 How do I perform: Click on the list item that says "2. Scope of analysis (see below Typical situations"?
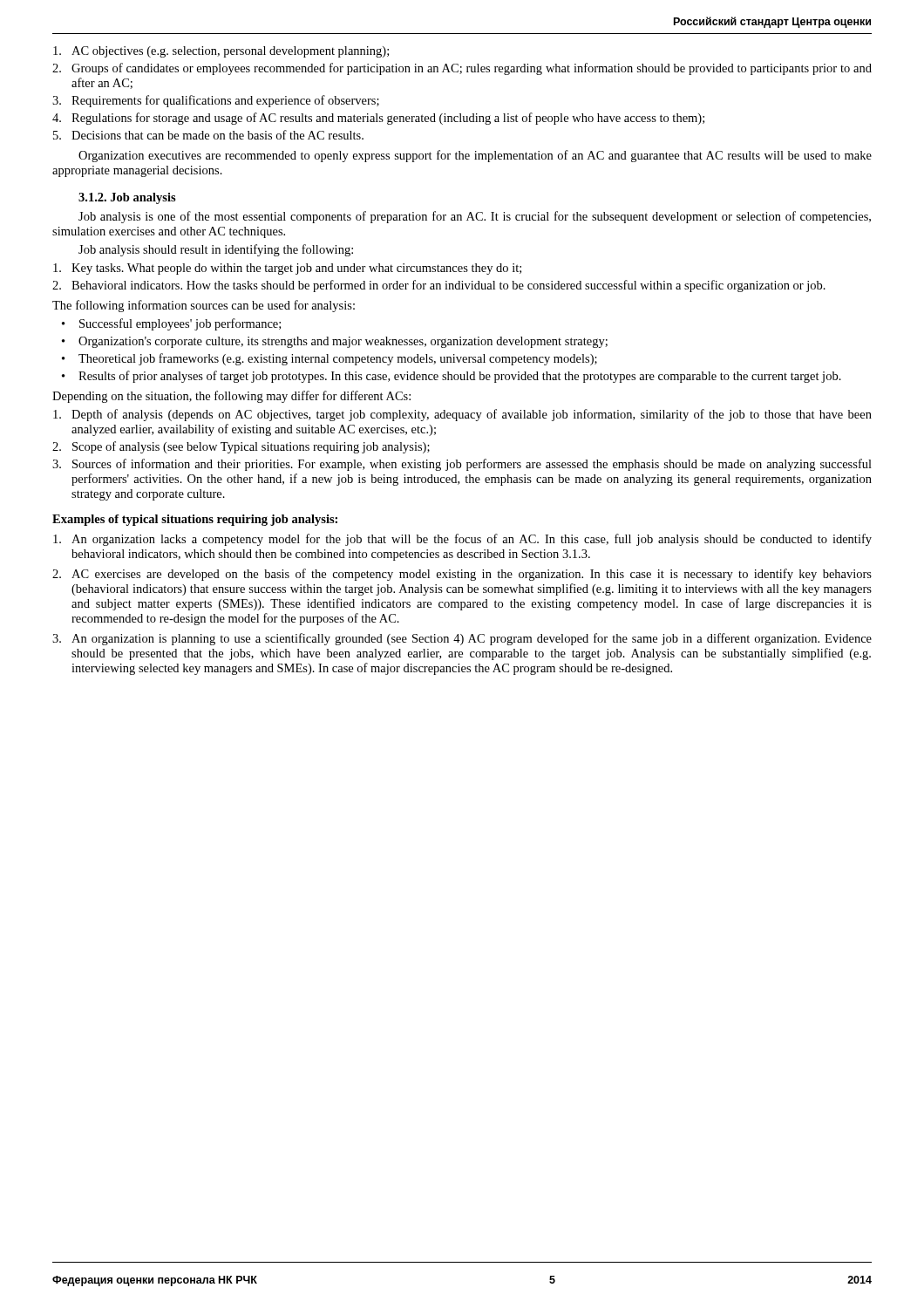point(241,447)
